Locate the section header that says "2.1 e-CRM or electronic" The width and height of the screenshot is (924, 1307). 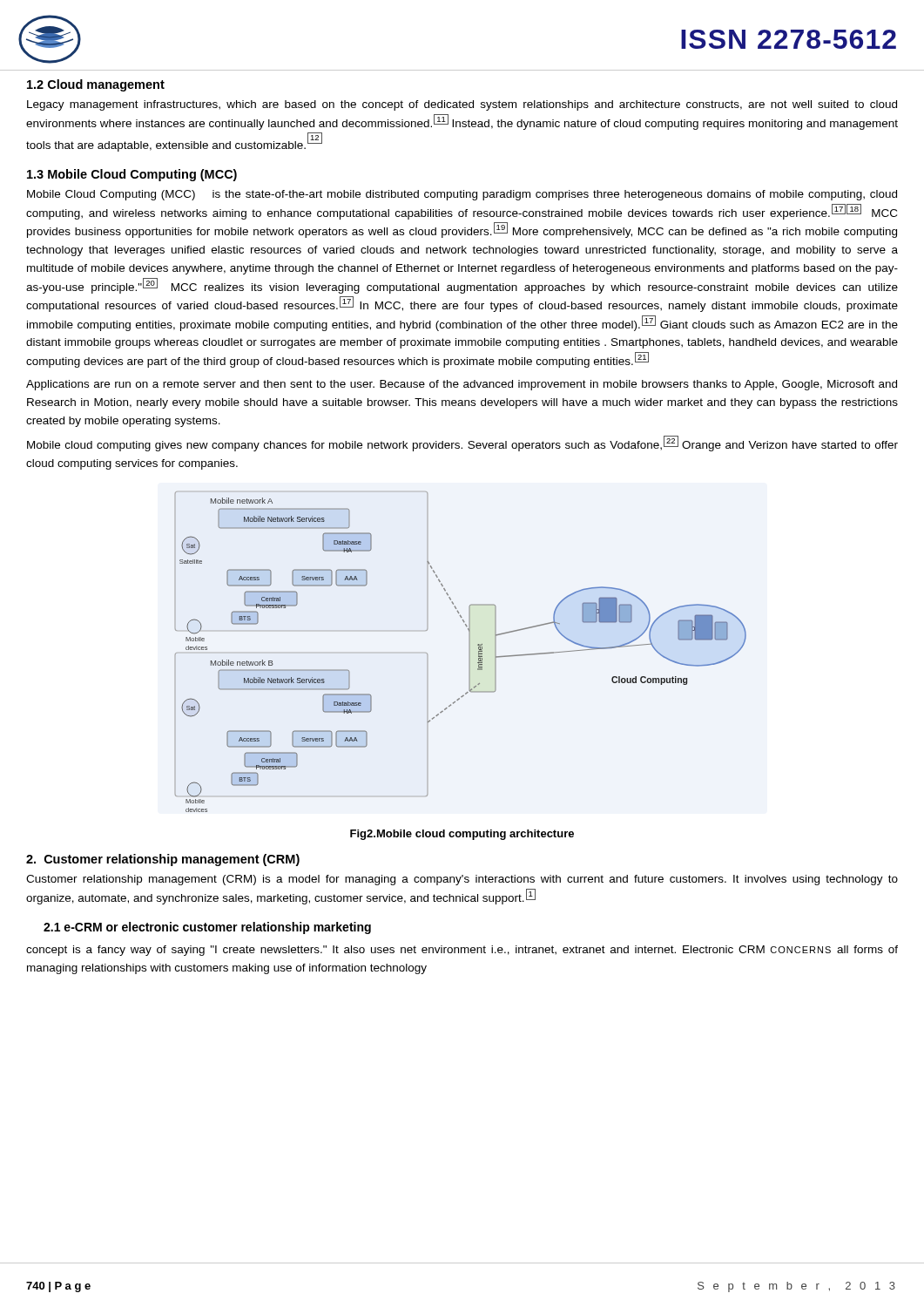pos(207,927)
